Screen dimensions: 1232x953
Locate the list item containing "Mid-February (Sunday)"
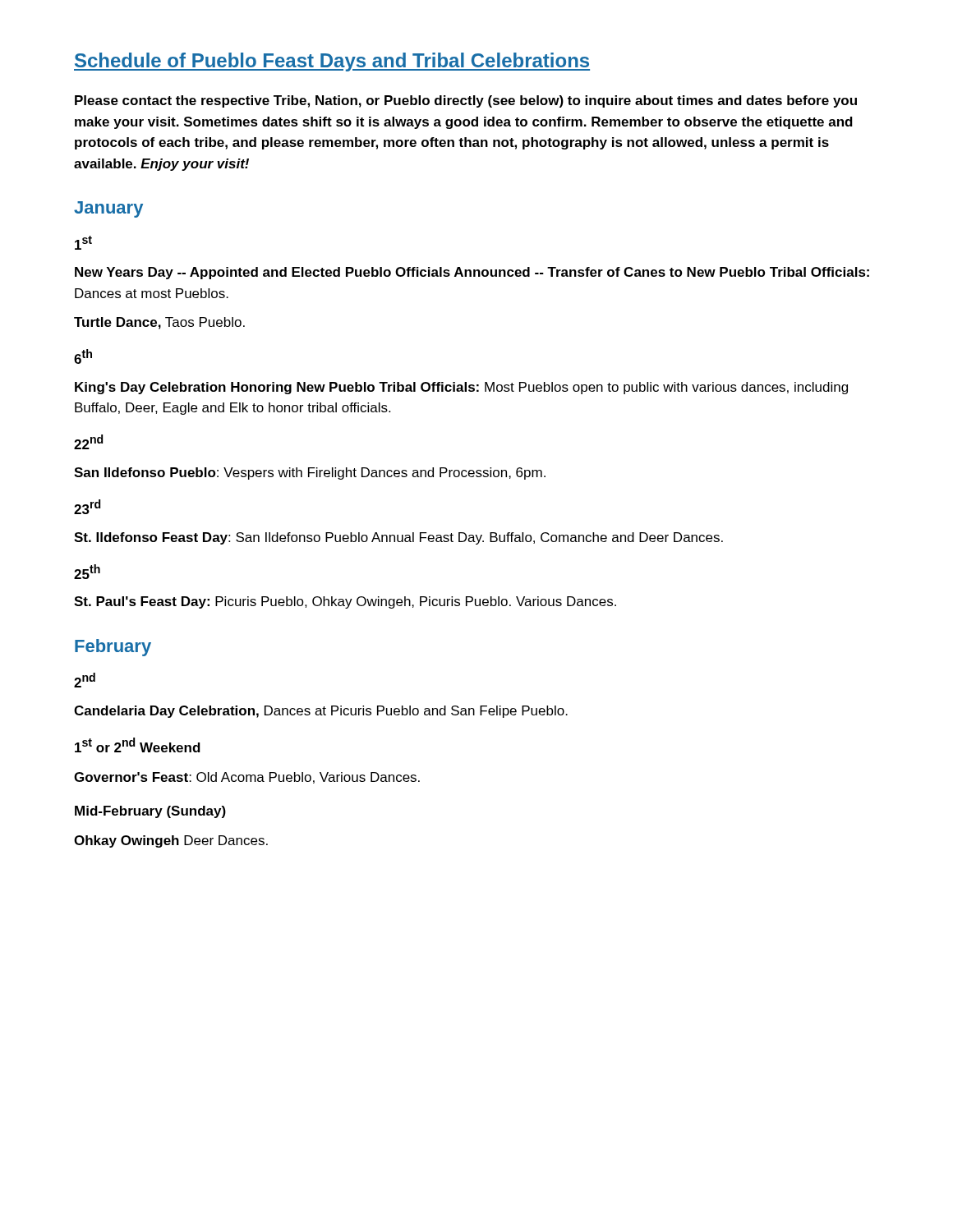[x=150, y=811]
